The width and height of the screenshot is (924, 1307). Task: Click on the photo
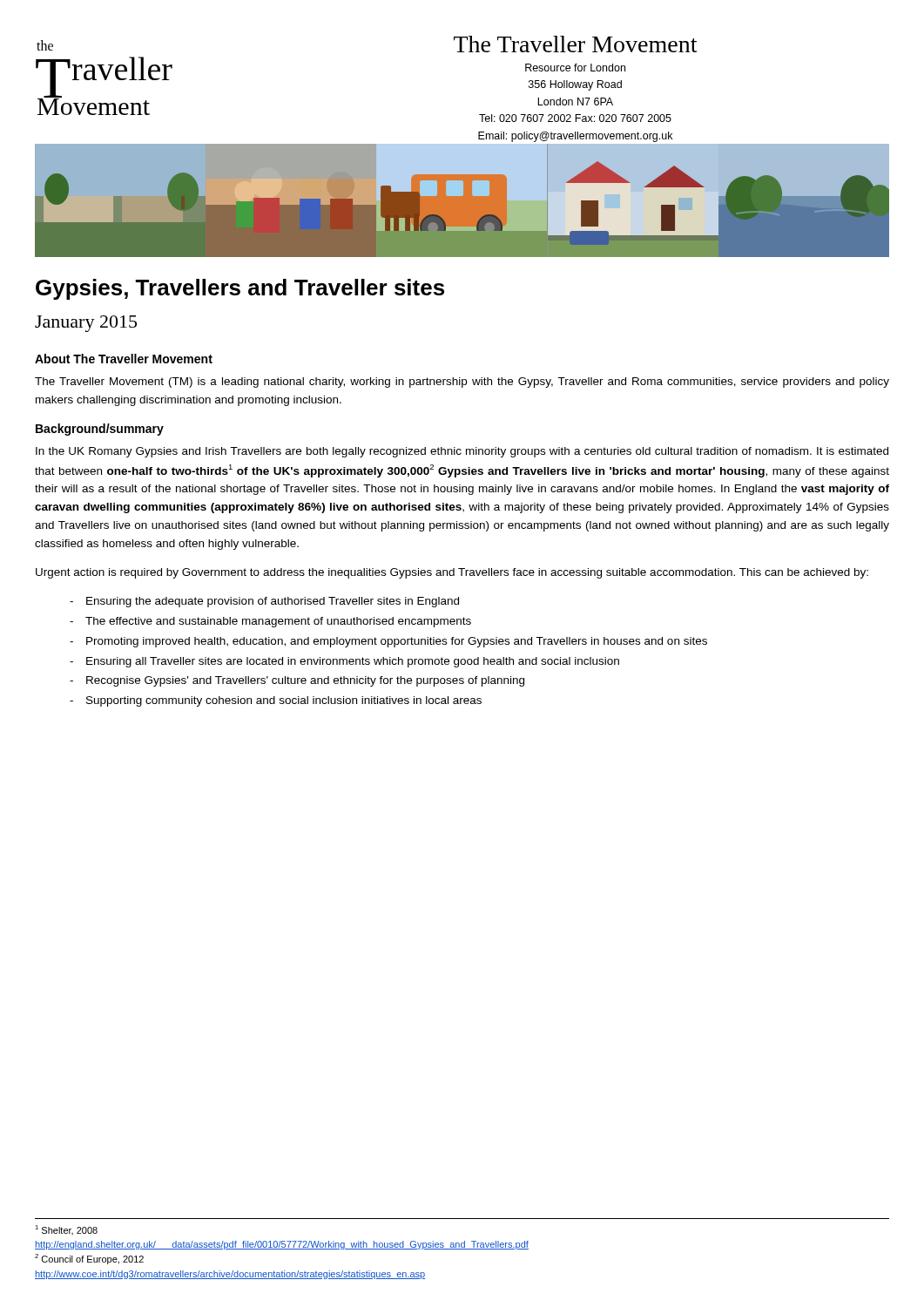462,200
